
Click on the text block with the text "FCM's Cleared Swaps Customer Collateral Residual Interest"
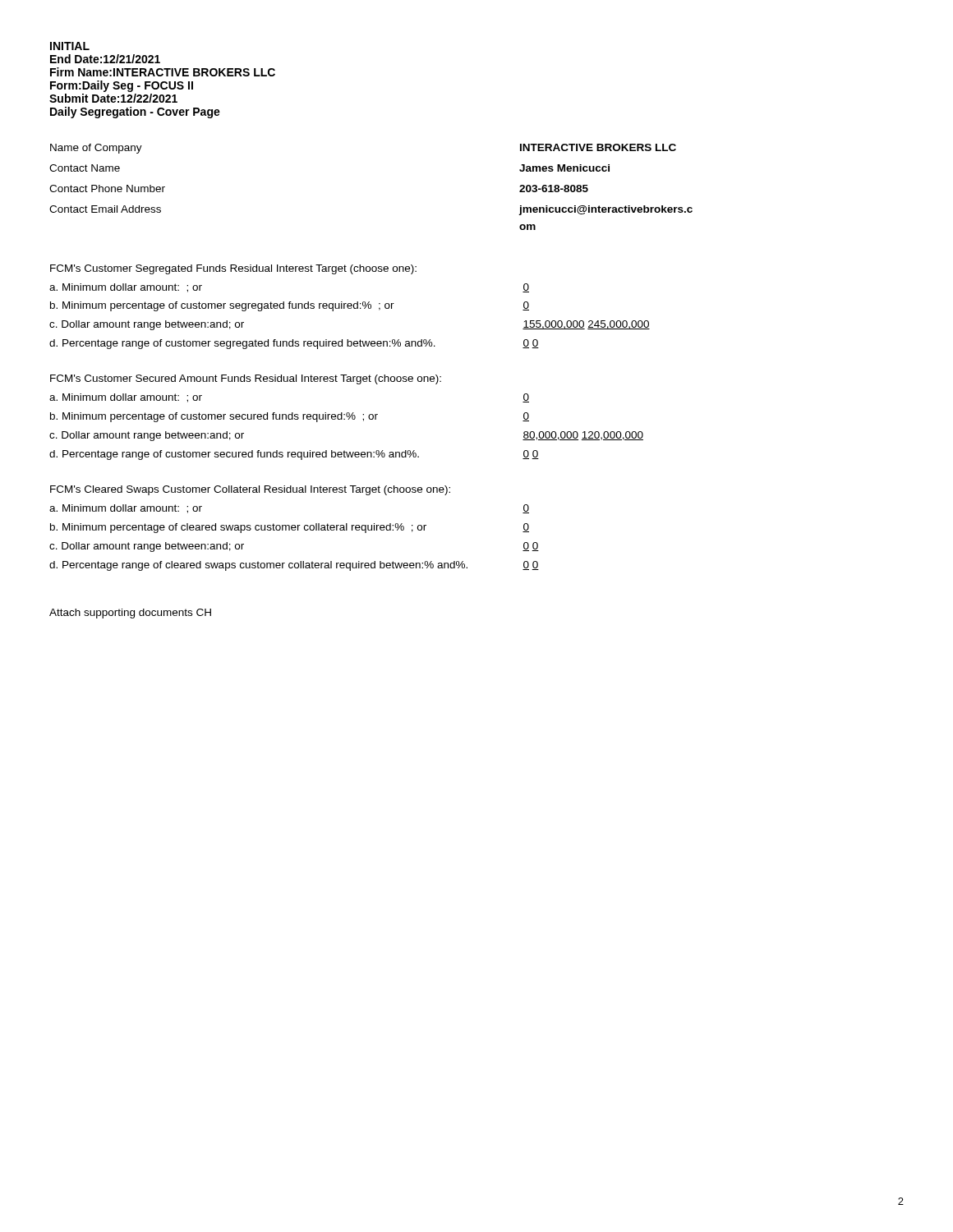click(286, 490)
